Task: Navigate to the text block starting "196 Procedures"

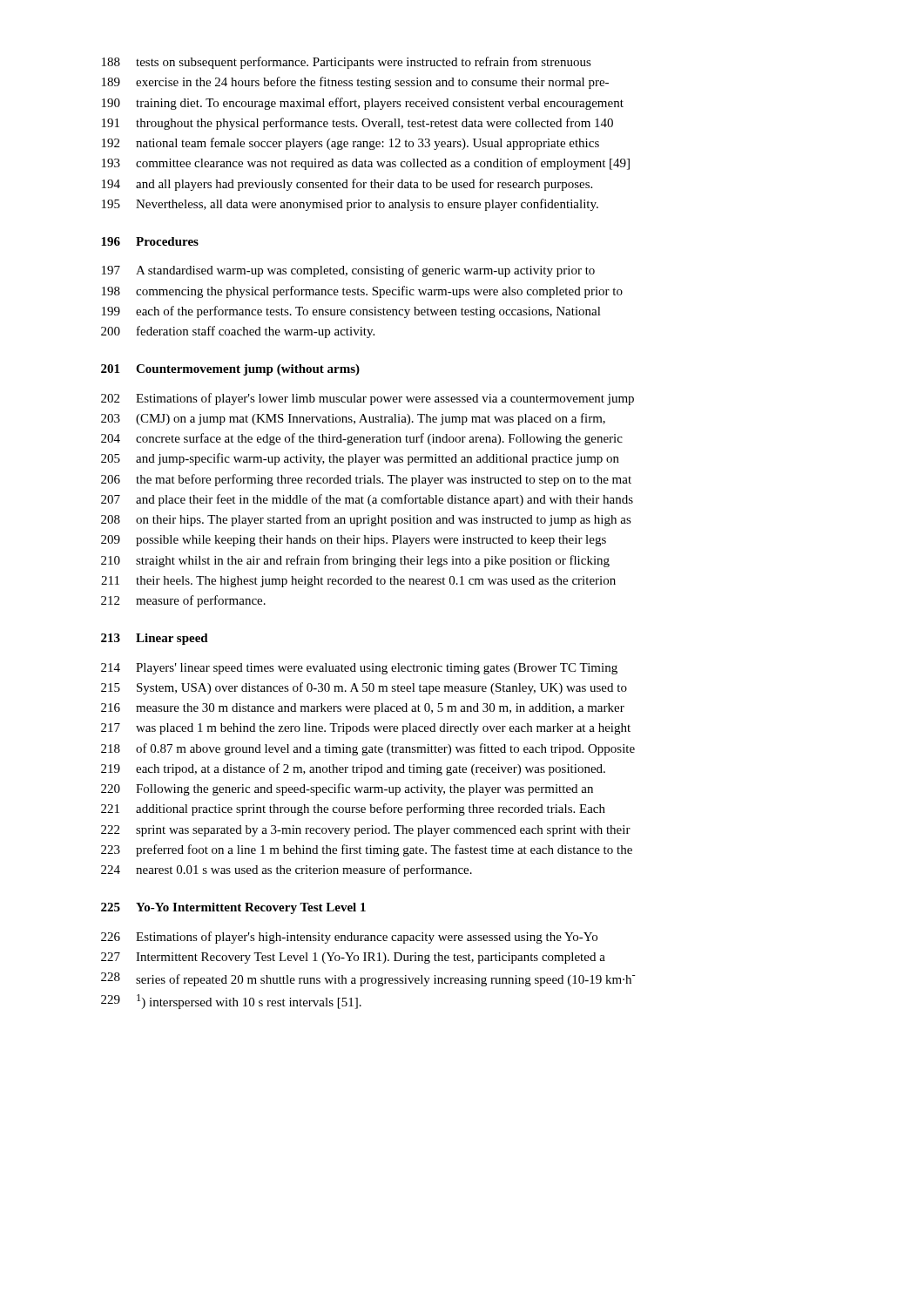Action: pos(150,241)
